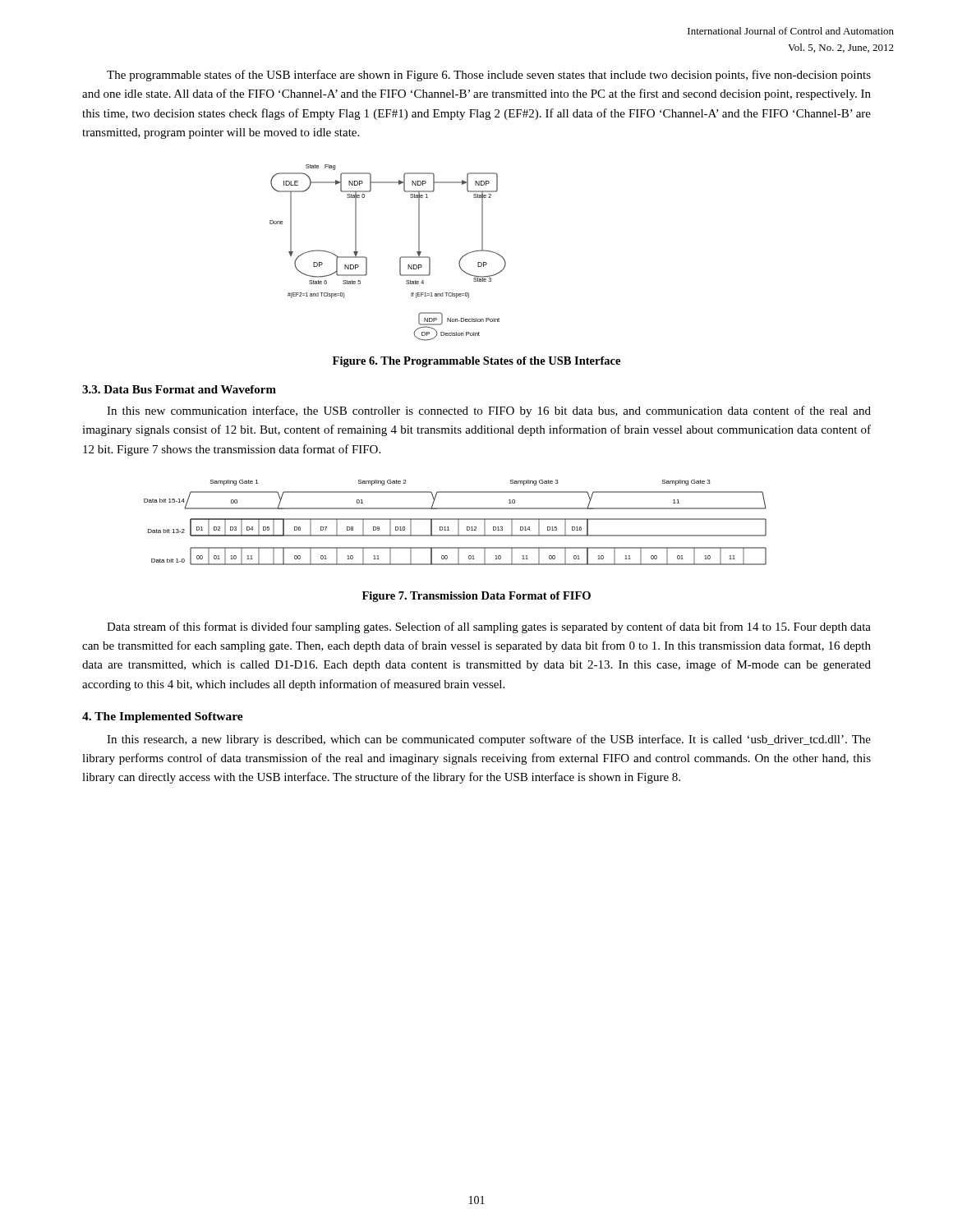Find the block on this page that starts "Data stream of this format is divided"

pyautogui.click(x=476, y=656)
